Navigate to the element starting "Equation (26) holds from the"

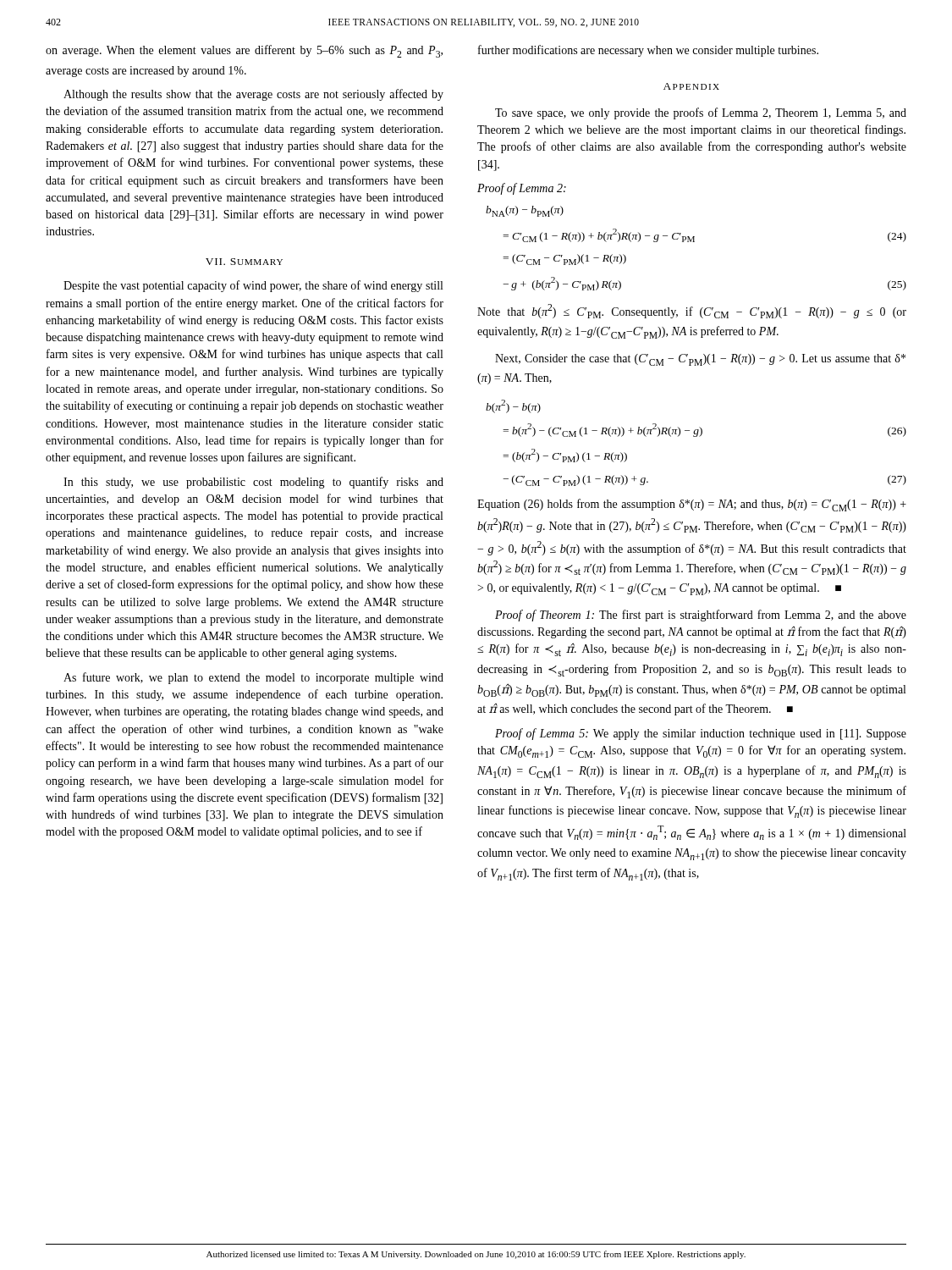click(x=692, y=548)
